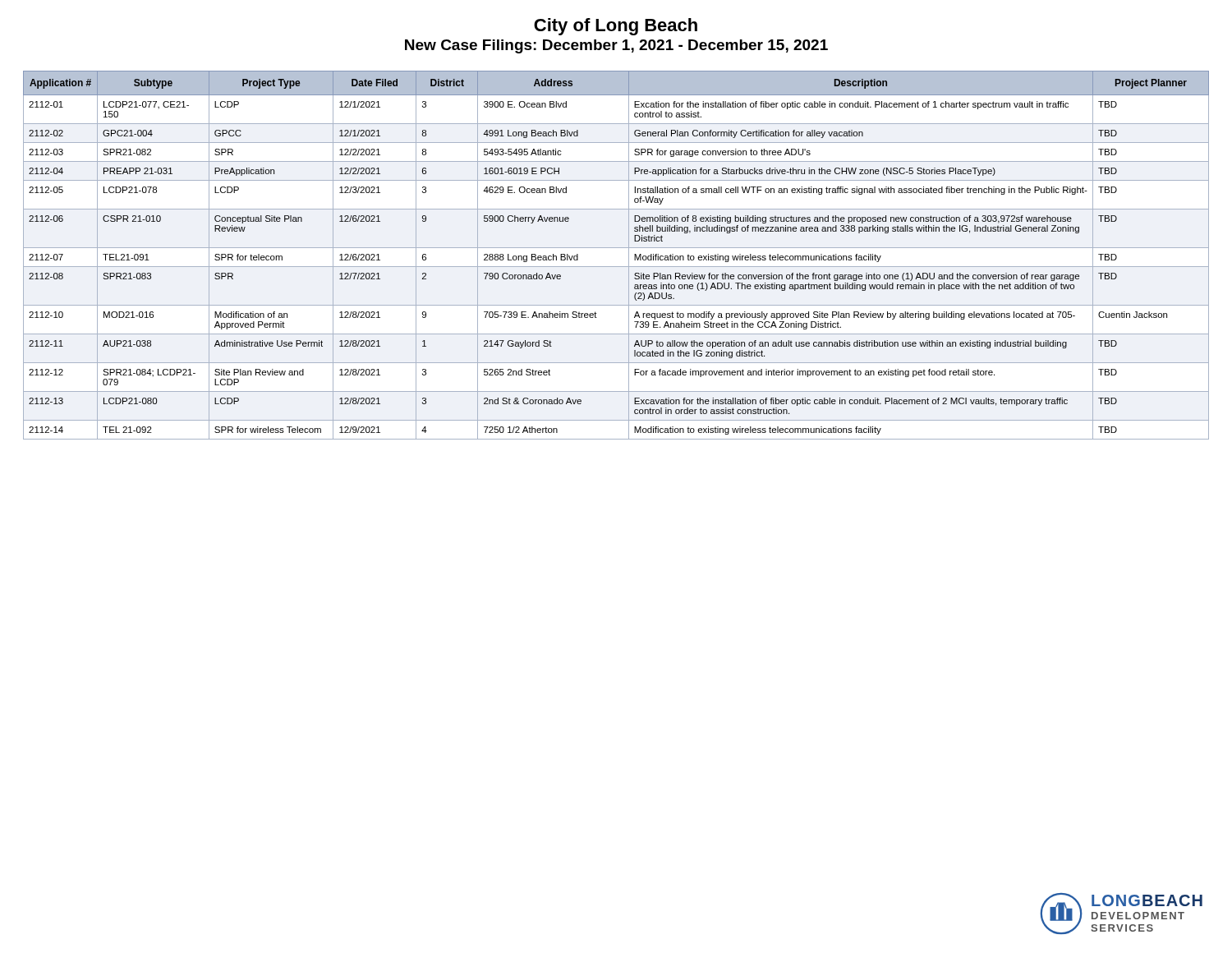Locate the logo
Image resolution: width=1232 pixels, height=953 pixels.
point(1122,913)
